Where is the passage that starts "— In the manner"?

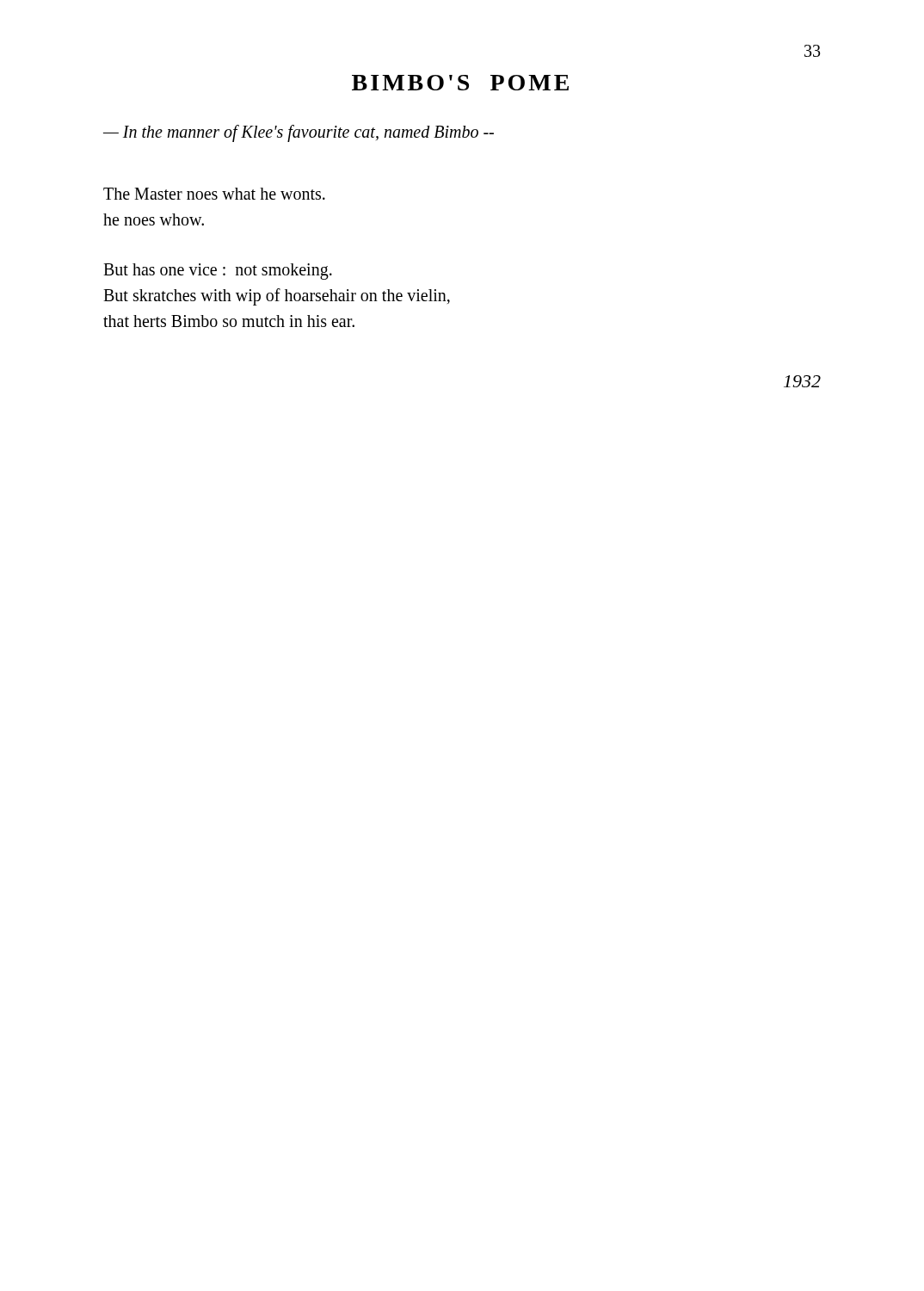click(x=299, y=132)
